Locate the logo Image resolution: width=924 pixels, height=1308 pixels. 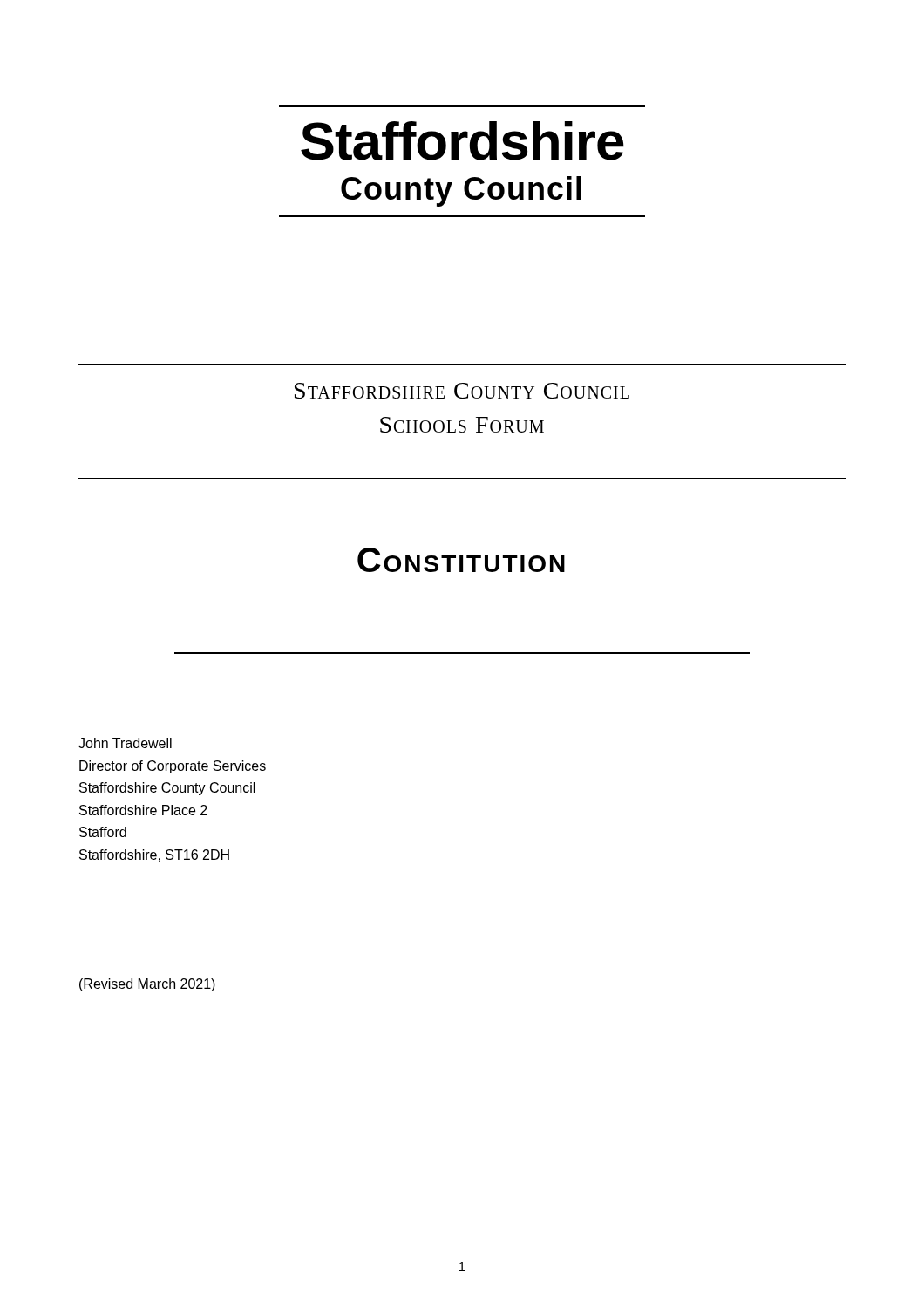pos(462,161)
